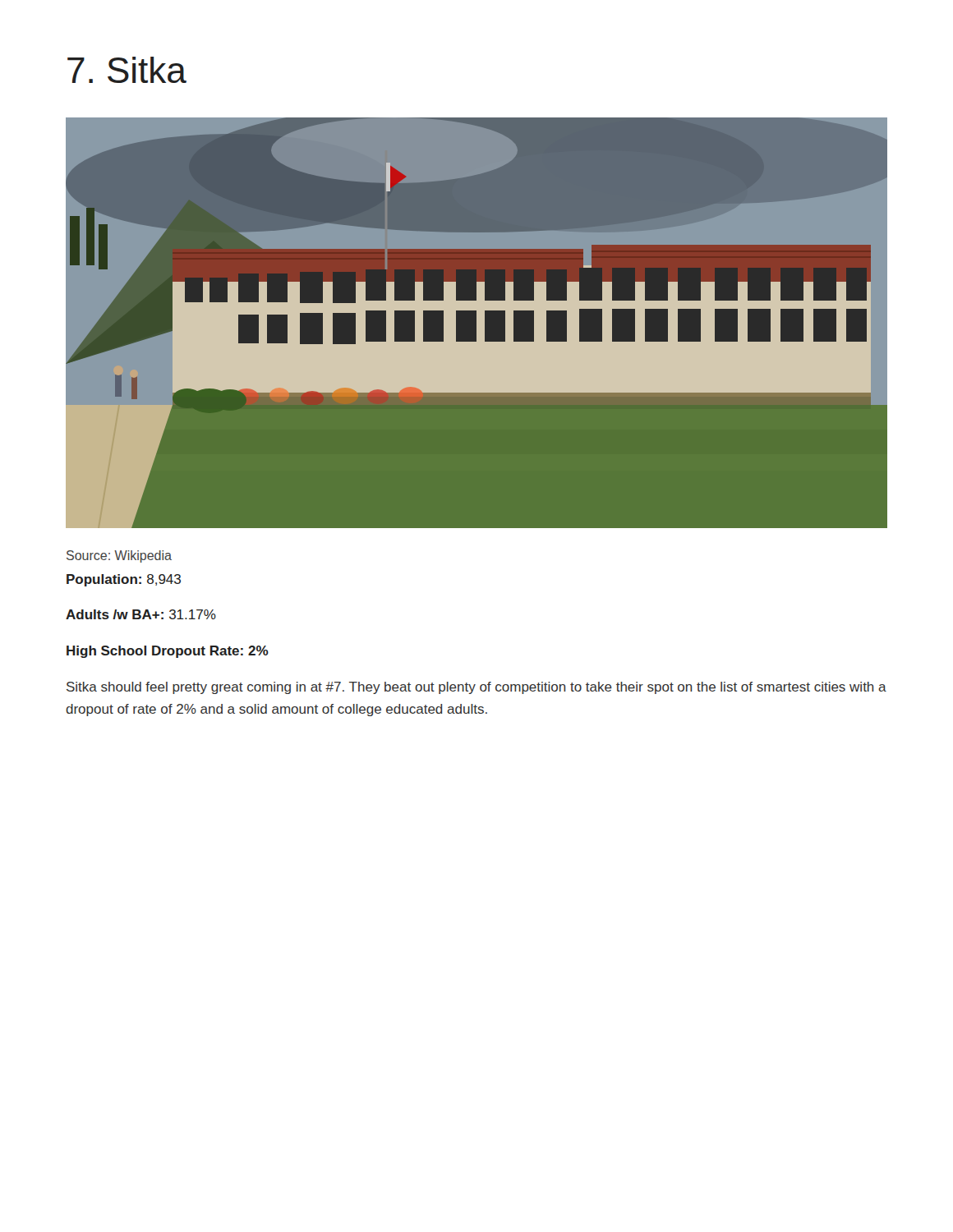Click on the text that says "Source: Wikipedia Population: 8,943"

tap(119, 556)
